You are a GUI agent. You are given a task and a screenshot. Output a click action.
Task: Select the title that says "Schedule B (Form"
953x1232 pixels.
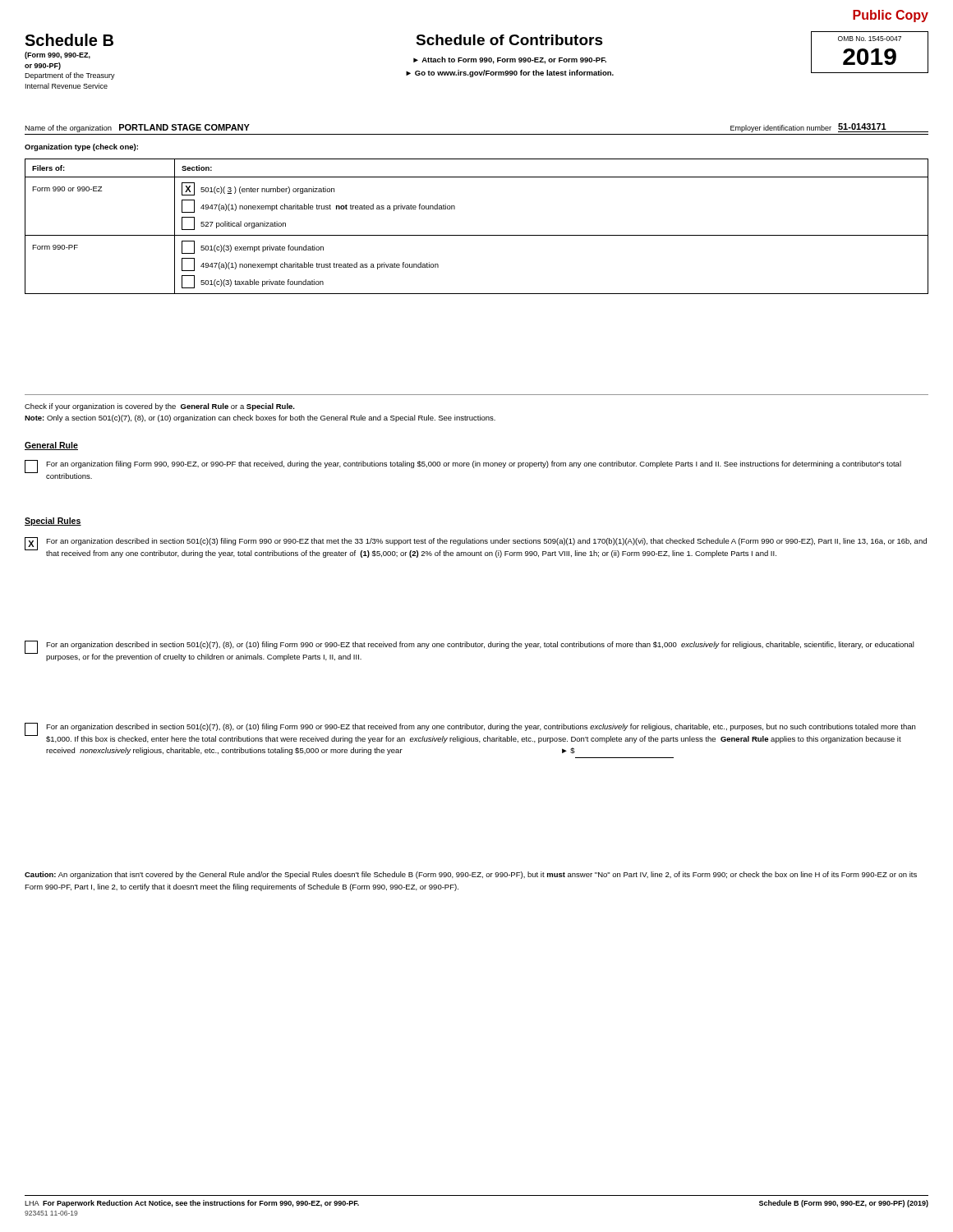point(69,40)
